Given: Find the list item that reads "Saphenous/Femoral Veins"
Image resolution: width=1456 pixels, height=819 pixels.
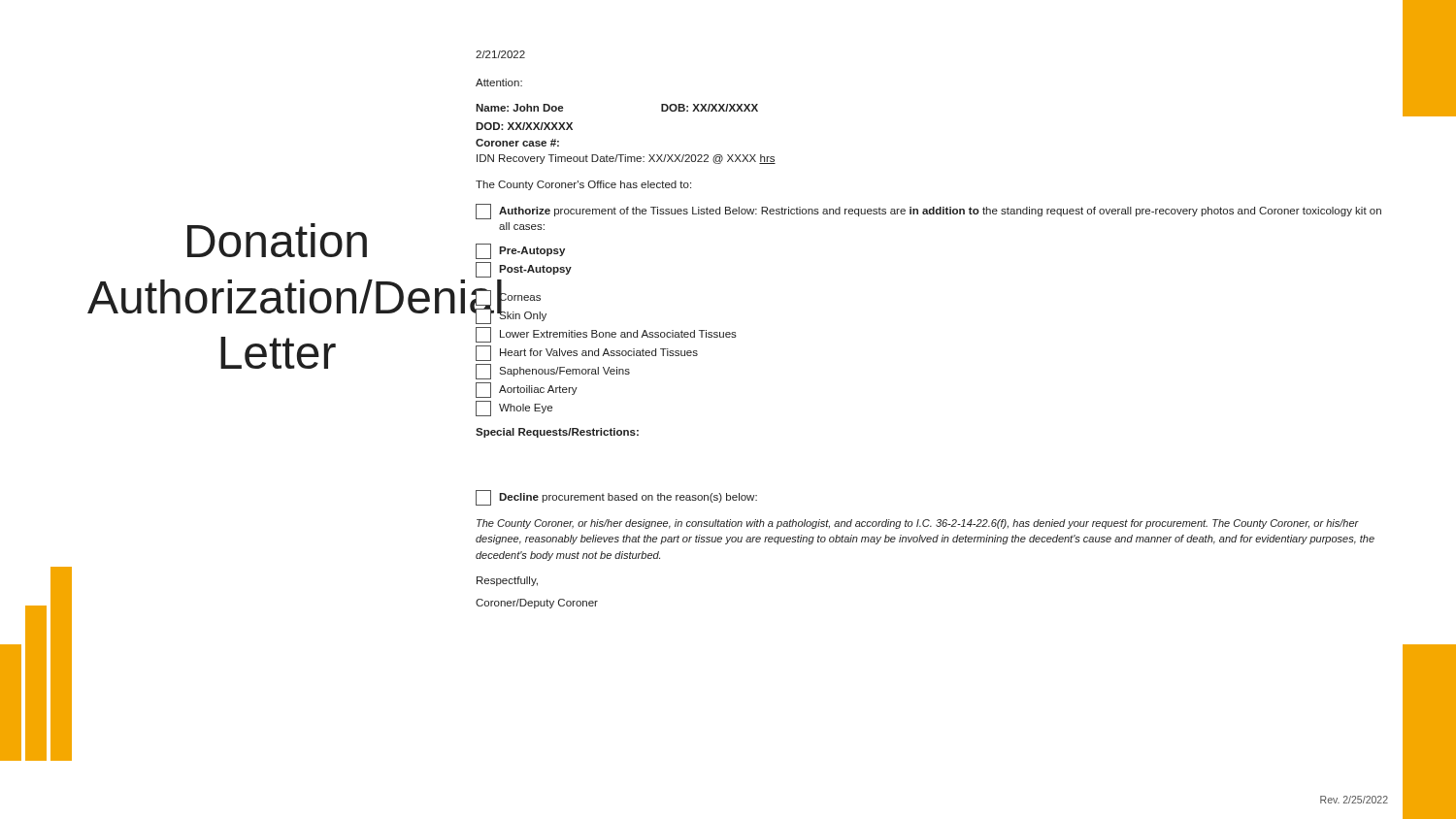Looking at the screenshot, I should (553, 371).
